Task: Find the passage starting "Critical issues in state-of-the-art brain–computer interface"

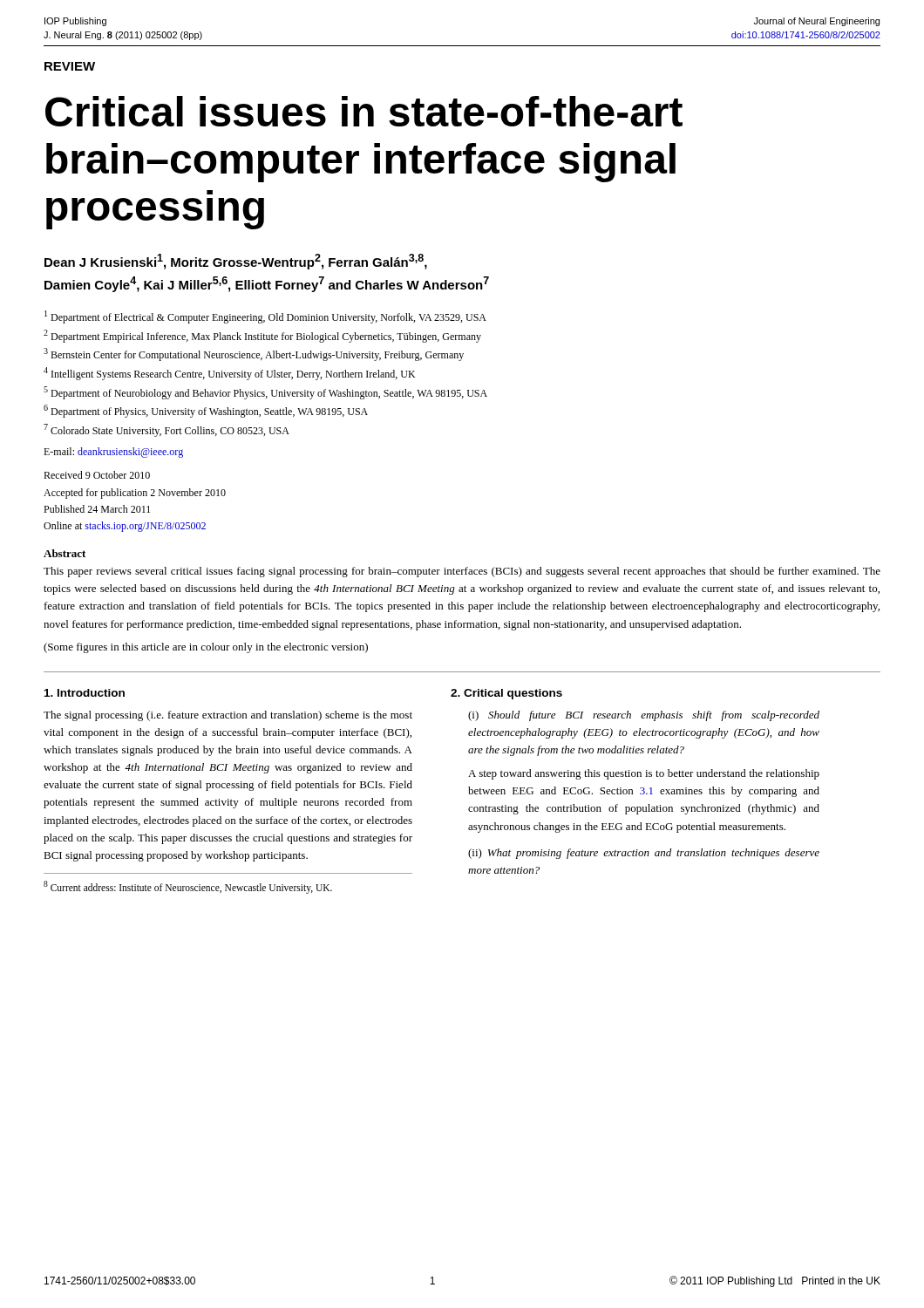Action: (x=363, y=159)
